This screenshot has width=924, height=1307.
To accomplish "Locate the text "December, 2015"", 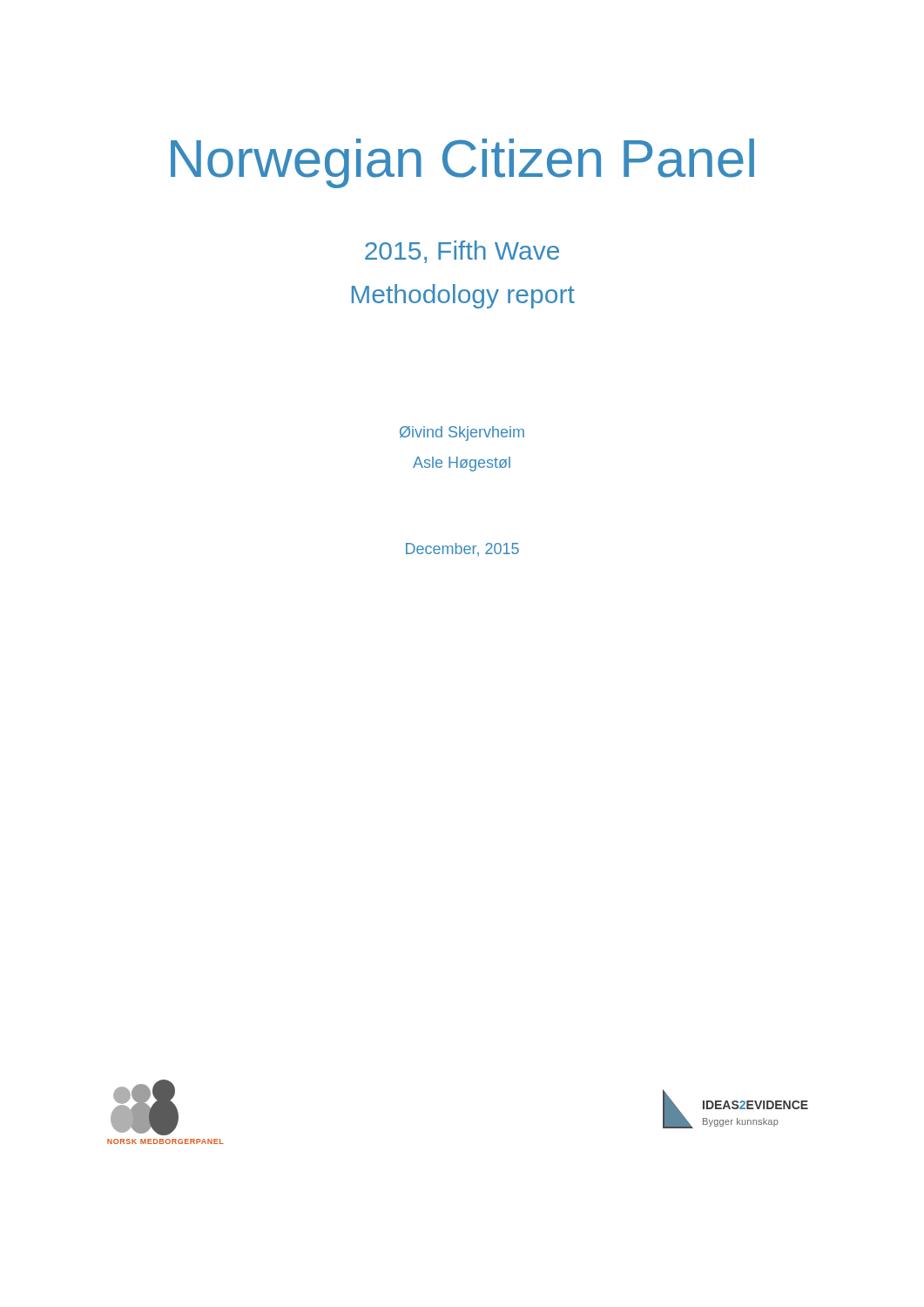I will click(x=462, y=549).
